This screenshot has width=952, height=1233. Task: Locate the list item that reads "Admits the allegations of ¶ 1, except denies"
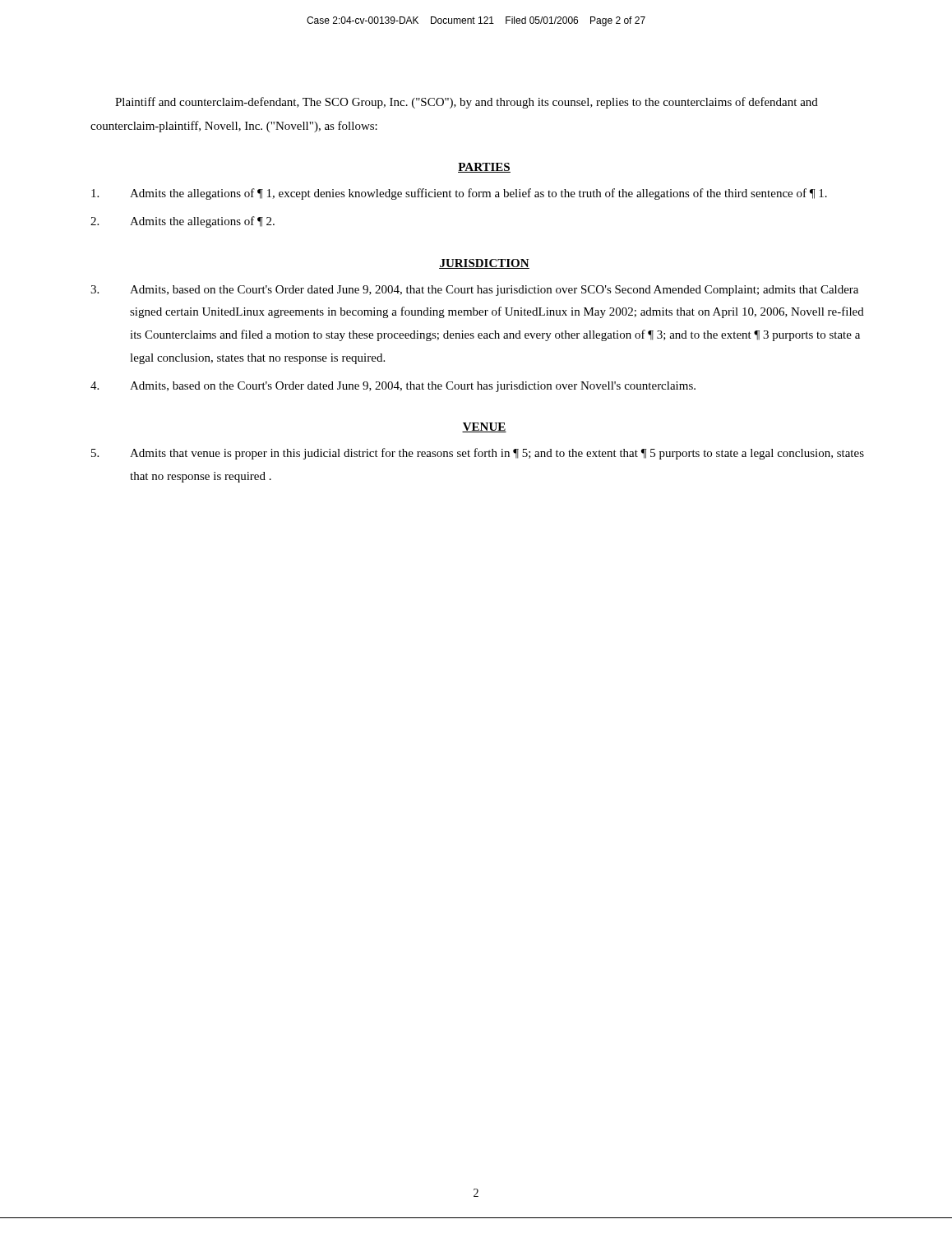484,194
